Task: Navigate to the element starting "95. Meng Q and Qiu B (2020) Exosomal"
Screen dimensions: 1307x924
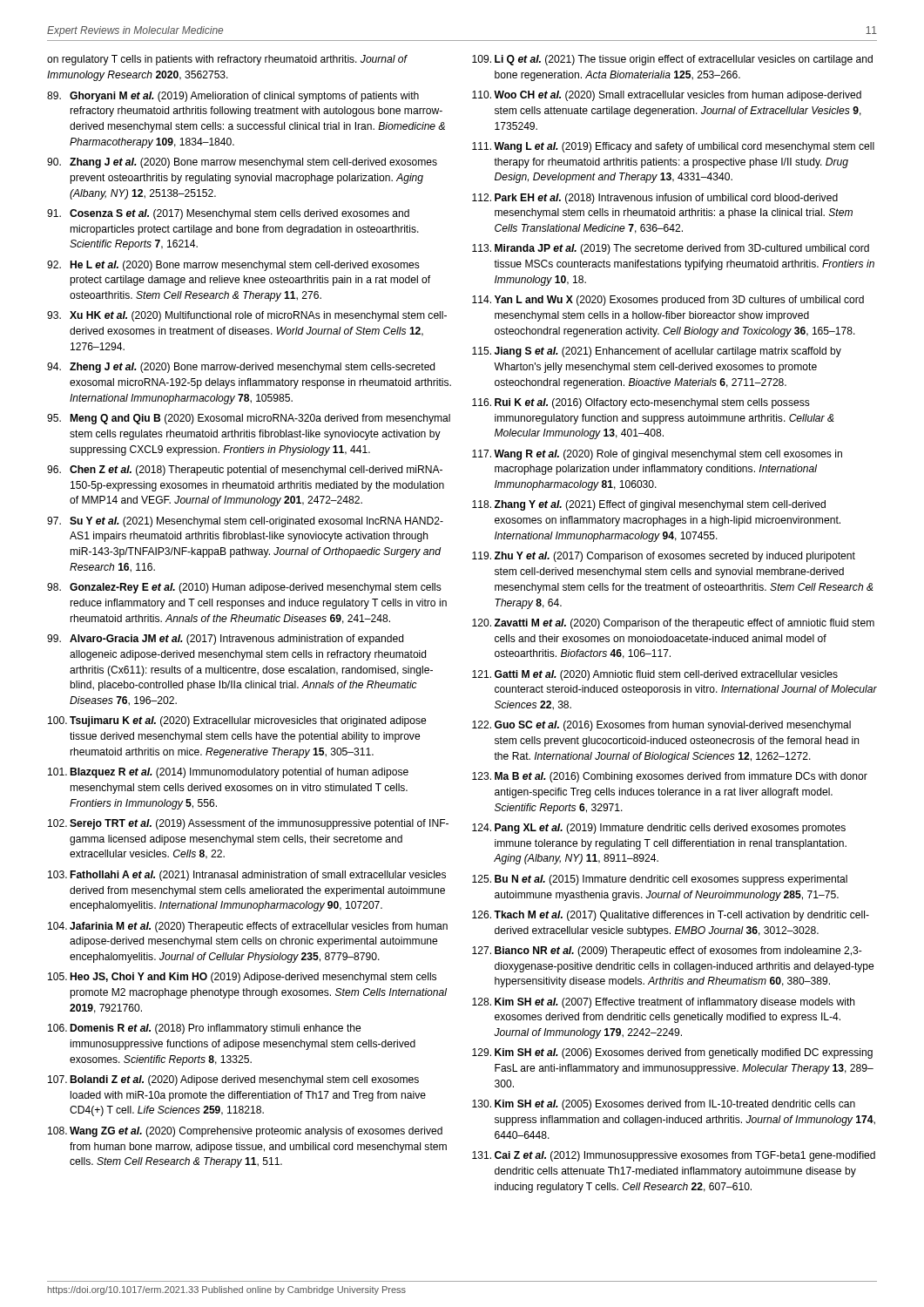Action: (250, 435)
